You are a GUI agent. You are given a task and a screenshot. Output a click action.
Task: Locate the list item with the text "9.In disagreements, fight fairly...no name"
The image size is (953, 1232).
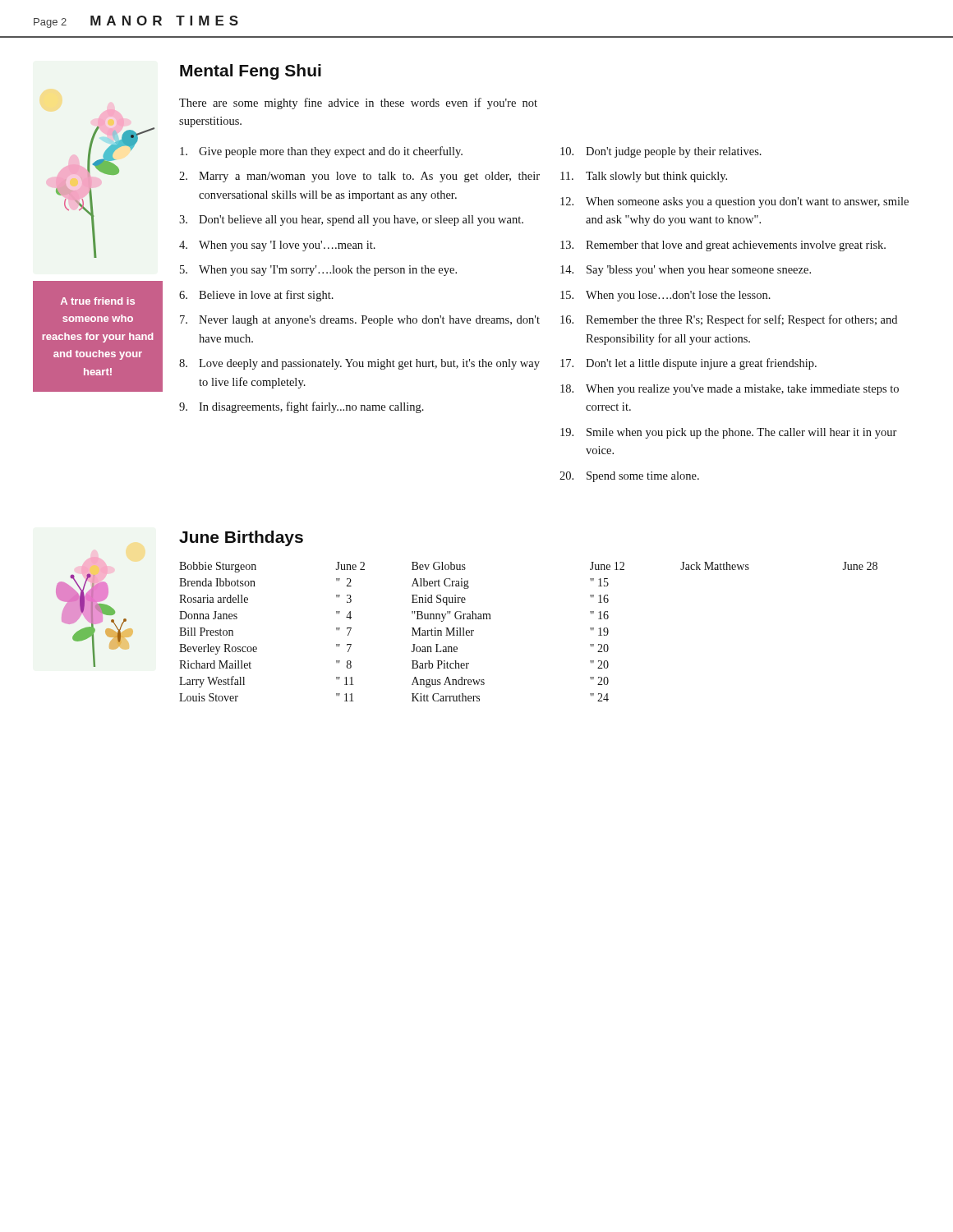(302, 407)
